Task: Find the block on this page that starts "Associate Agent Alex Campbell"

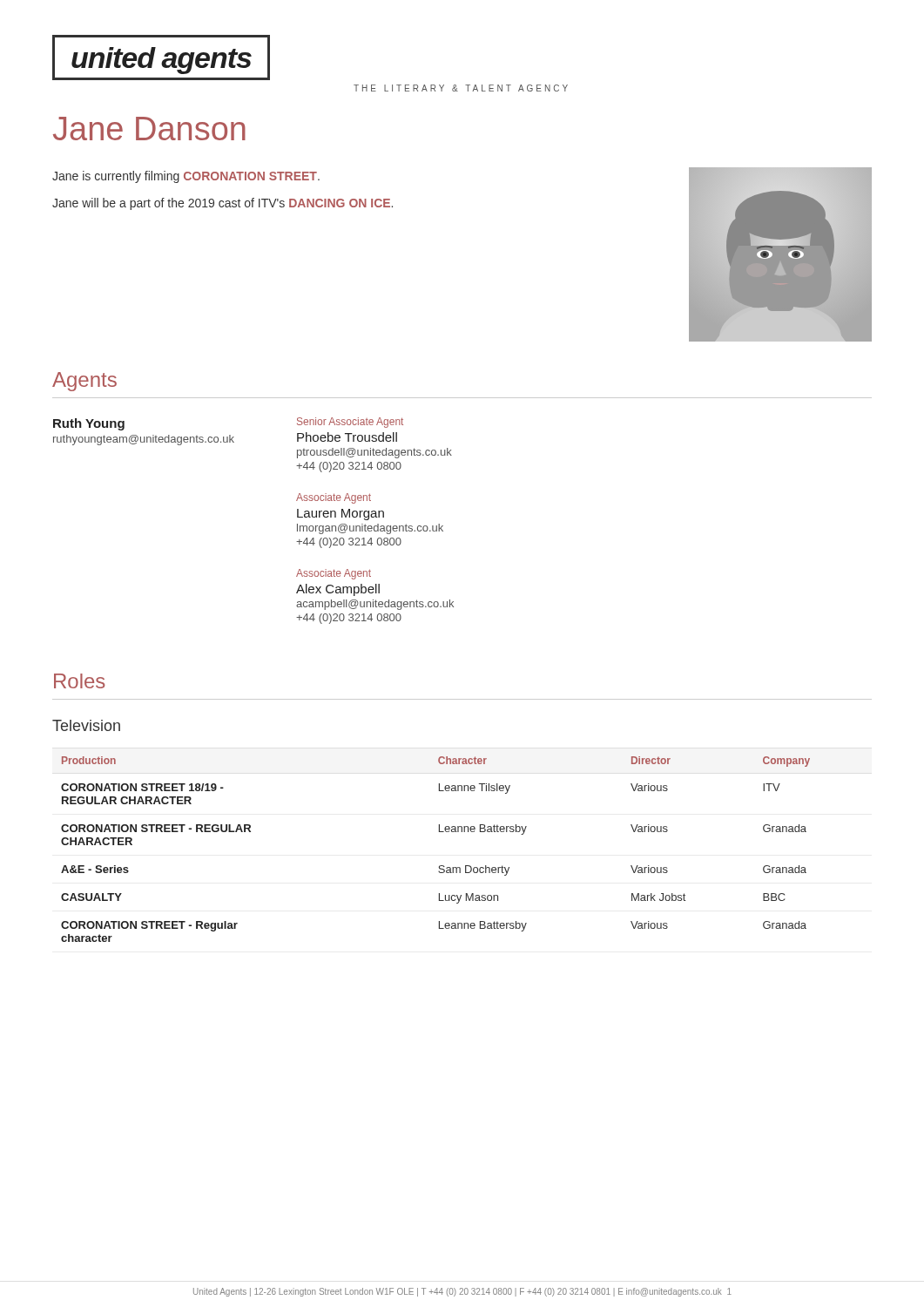Action: 334,574
